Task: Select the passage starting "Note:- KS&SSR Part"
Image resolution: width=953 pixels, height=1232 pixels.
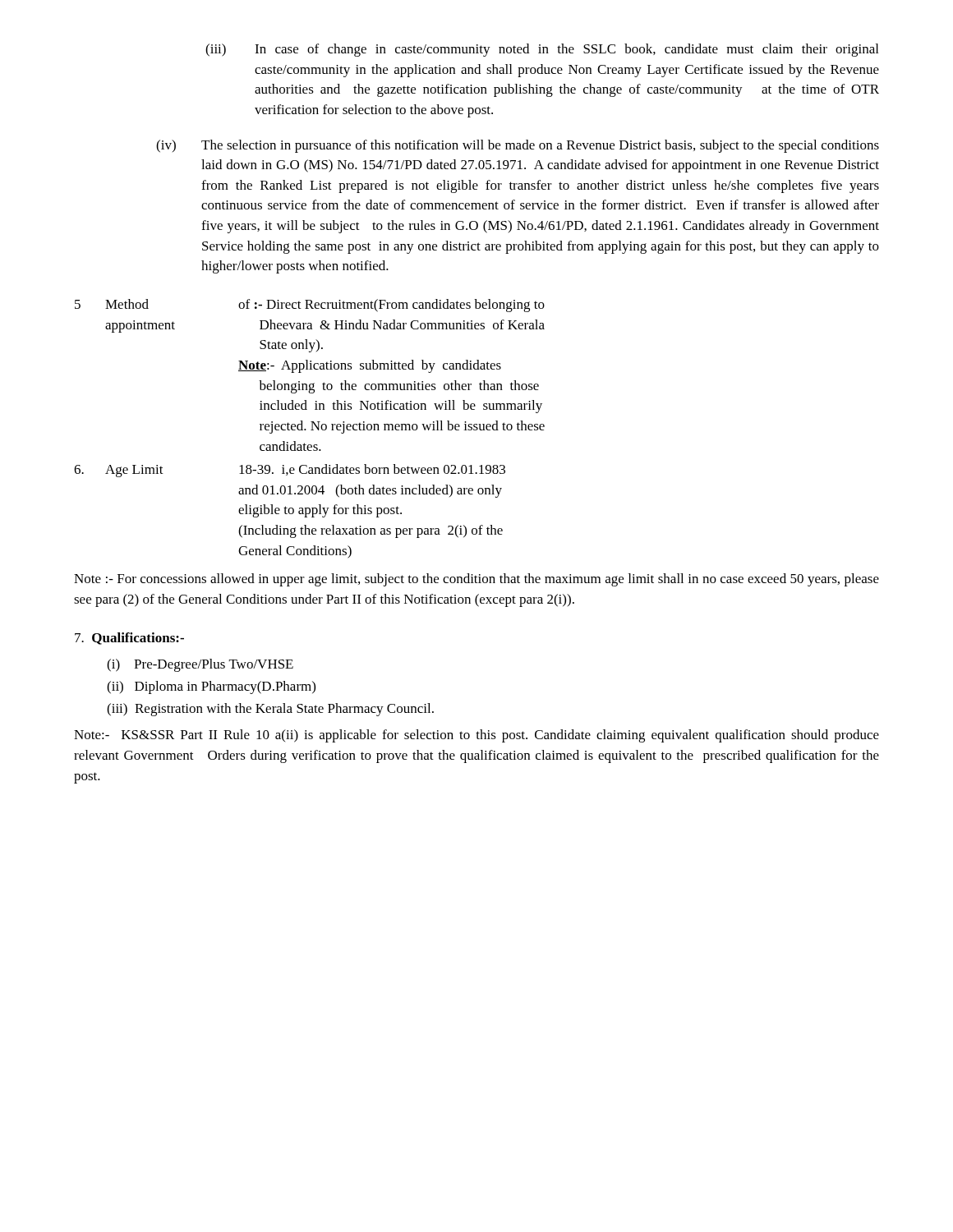Action: tap(476, 755)
